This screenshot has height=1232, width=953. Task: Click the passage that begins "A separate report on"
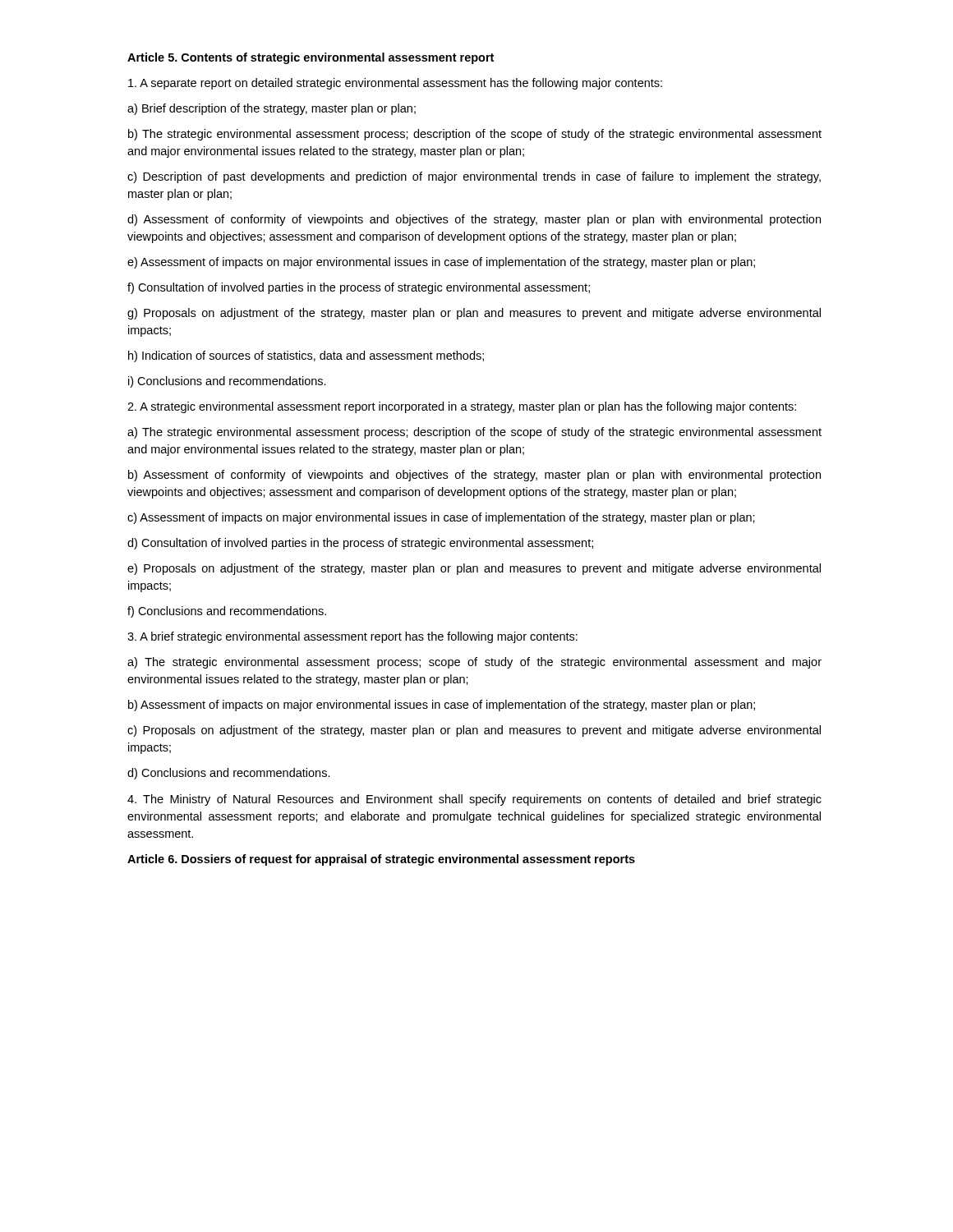395,83
